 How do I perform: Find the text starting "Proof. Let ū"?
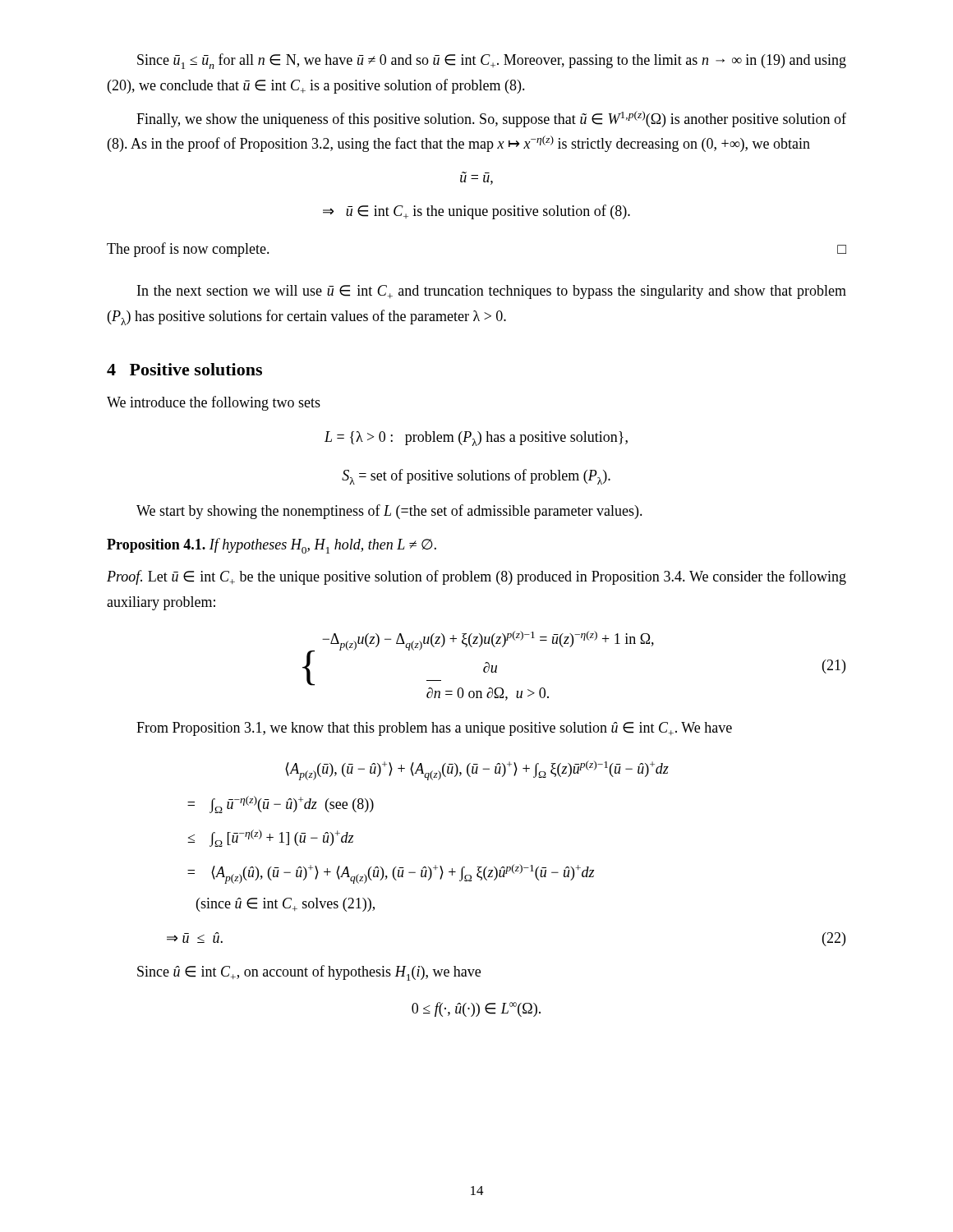tap(476, 590)
